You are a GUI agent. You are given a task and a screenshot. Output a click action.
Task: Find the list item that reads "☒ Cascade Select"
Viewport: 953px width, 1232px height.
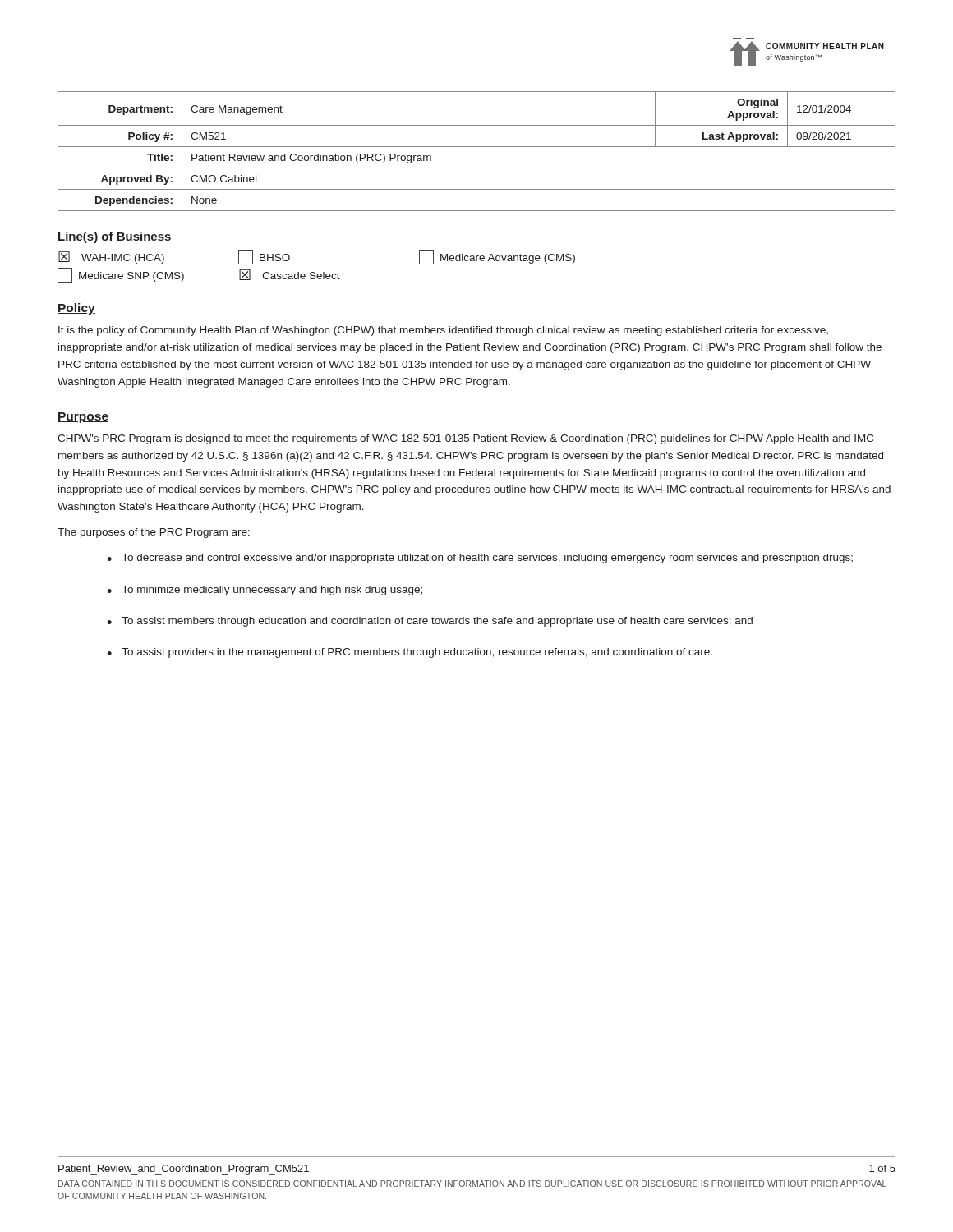pyautogui.click(x=289, y=275)
